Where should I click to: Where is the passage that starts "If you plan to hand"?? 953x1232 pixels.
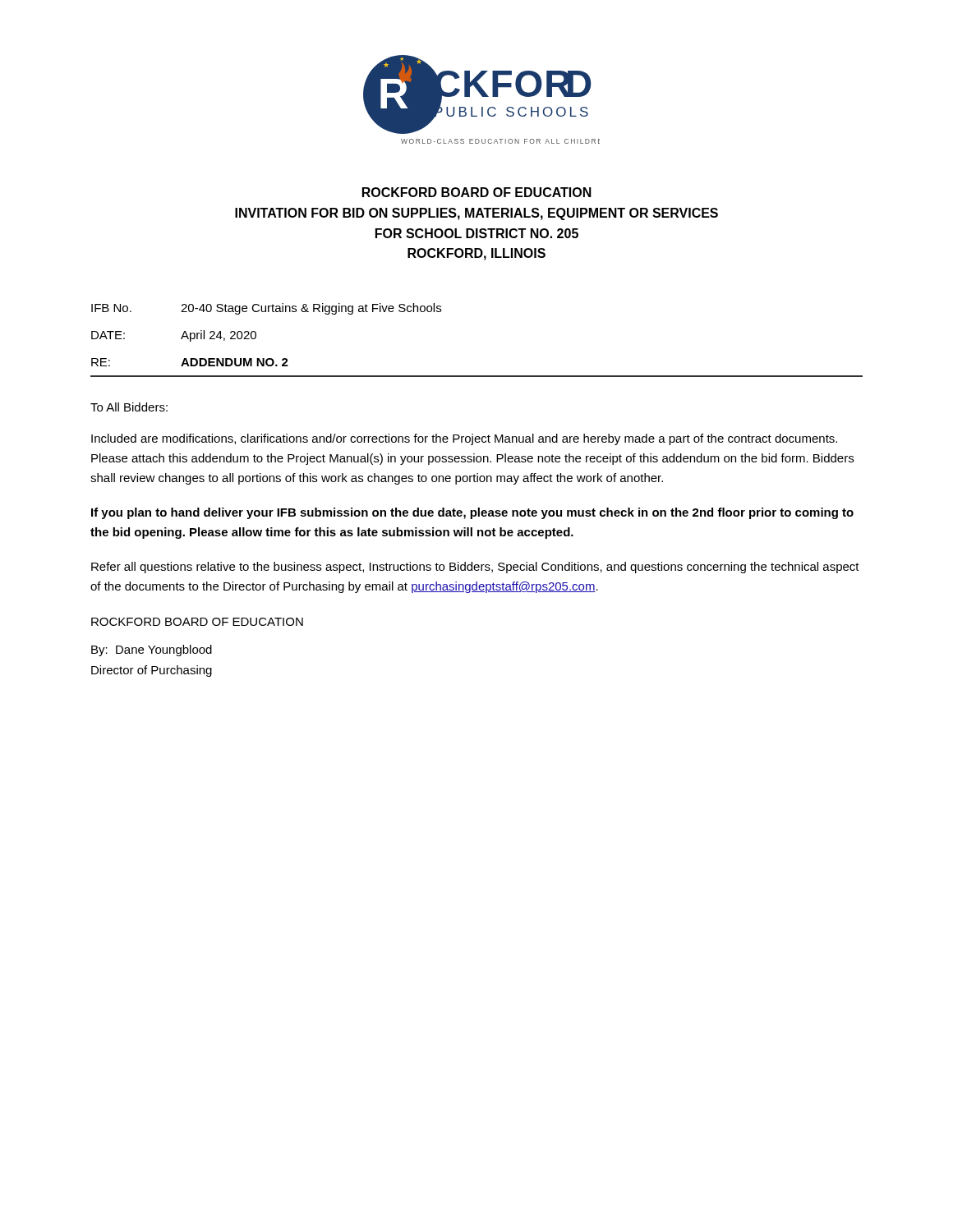472,522
